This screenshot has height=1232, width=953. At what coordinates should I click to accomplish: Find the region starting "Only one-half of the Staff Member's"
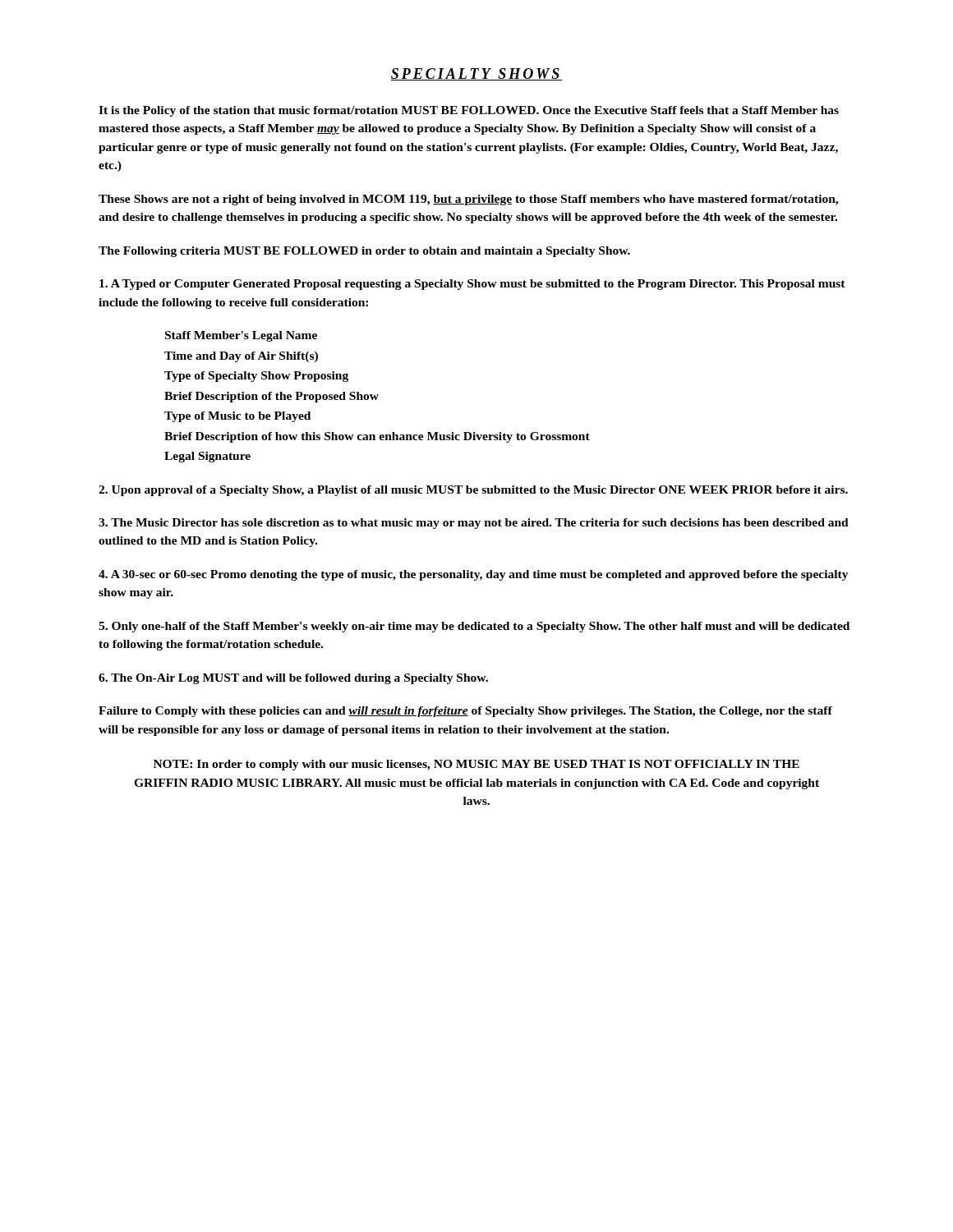point(474,635)
